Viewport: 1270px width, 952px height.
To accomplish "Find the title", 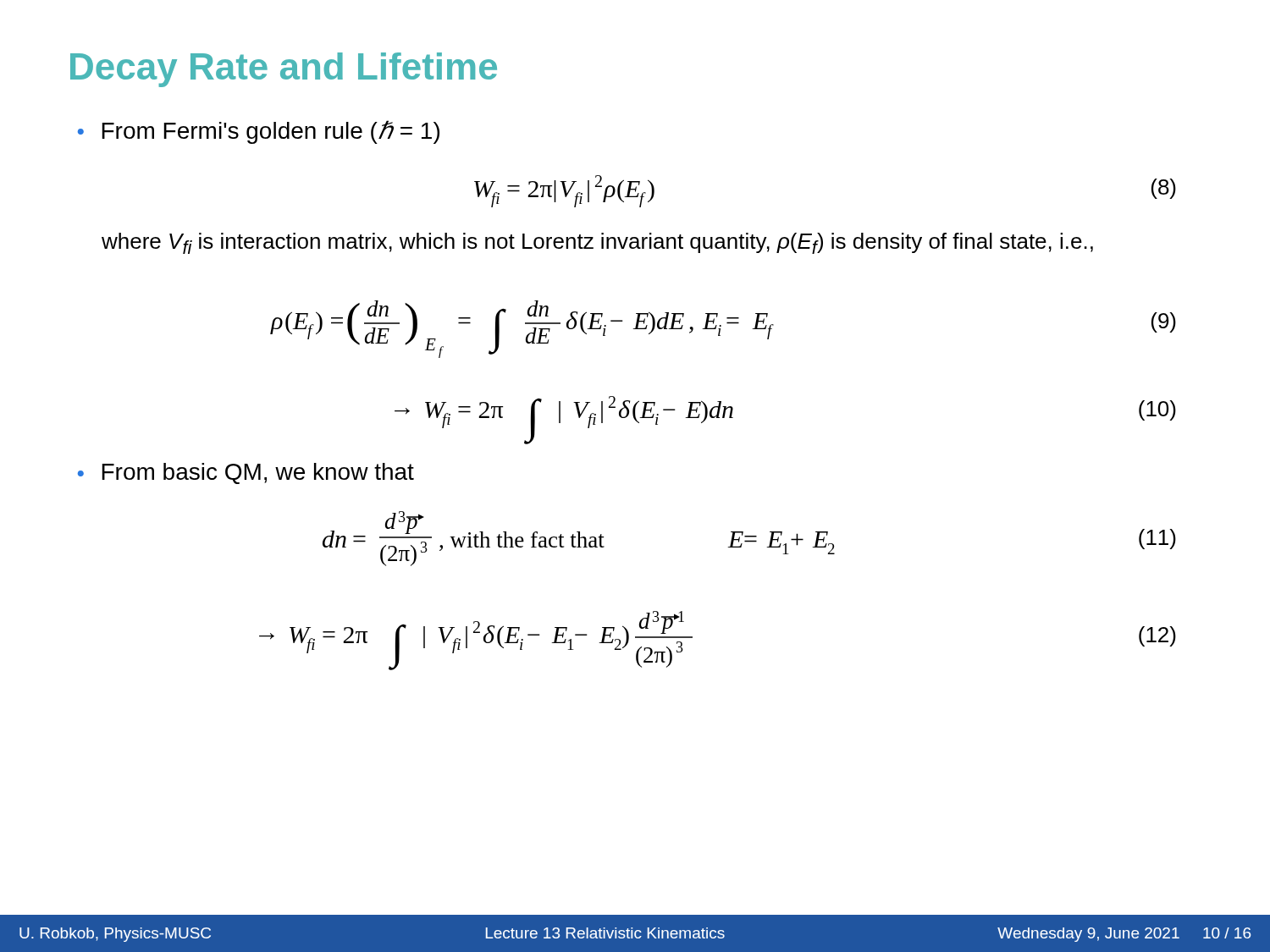I will 283,66.
